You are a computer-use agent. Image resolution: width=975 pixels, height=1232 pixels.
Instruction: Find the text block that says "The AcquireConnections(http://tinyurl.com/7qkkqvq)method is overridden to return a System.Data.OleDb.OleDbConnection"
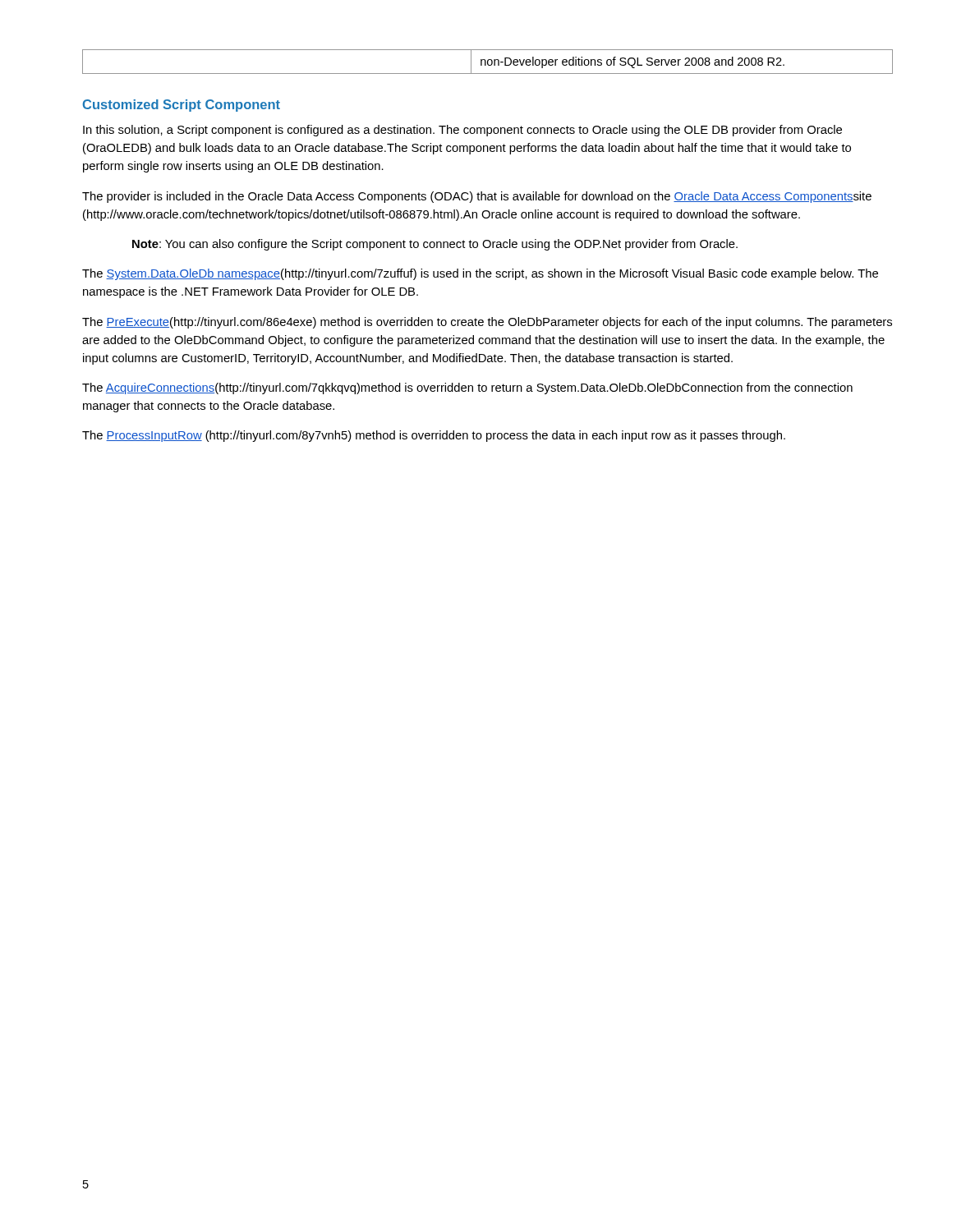tap(468, 397)
